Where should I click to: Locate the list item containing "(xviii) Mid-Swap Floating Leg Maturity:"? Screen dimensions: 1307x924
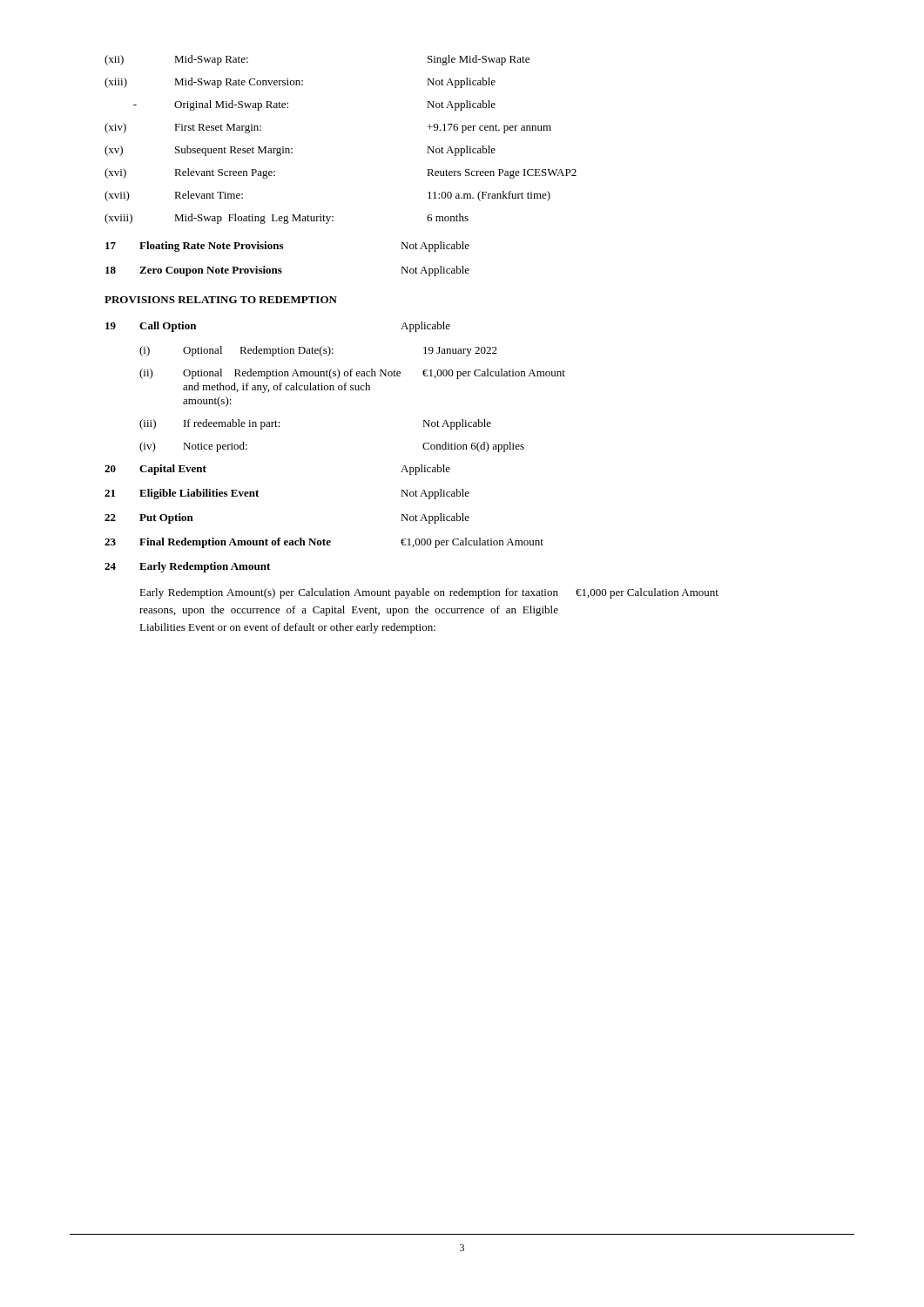coord(471,218)
